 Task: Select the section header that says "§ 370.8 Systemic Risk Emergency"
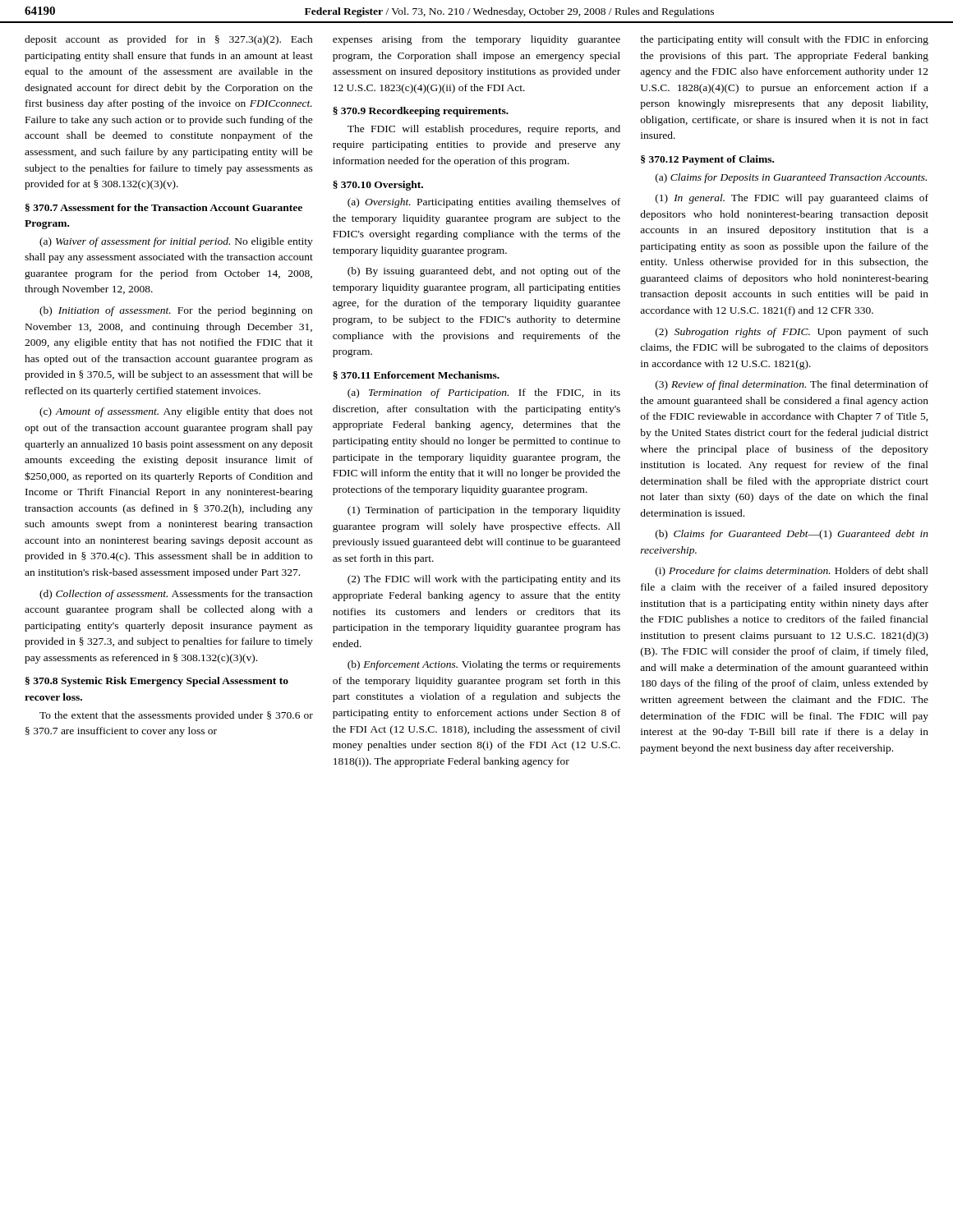(157, 689)
